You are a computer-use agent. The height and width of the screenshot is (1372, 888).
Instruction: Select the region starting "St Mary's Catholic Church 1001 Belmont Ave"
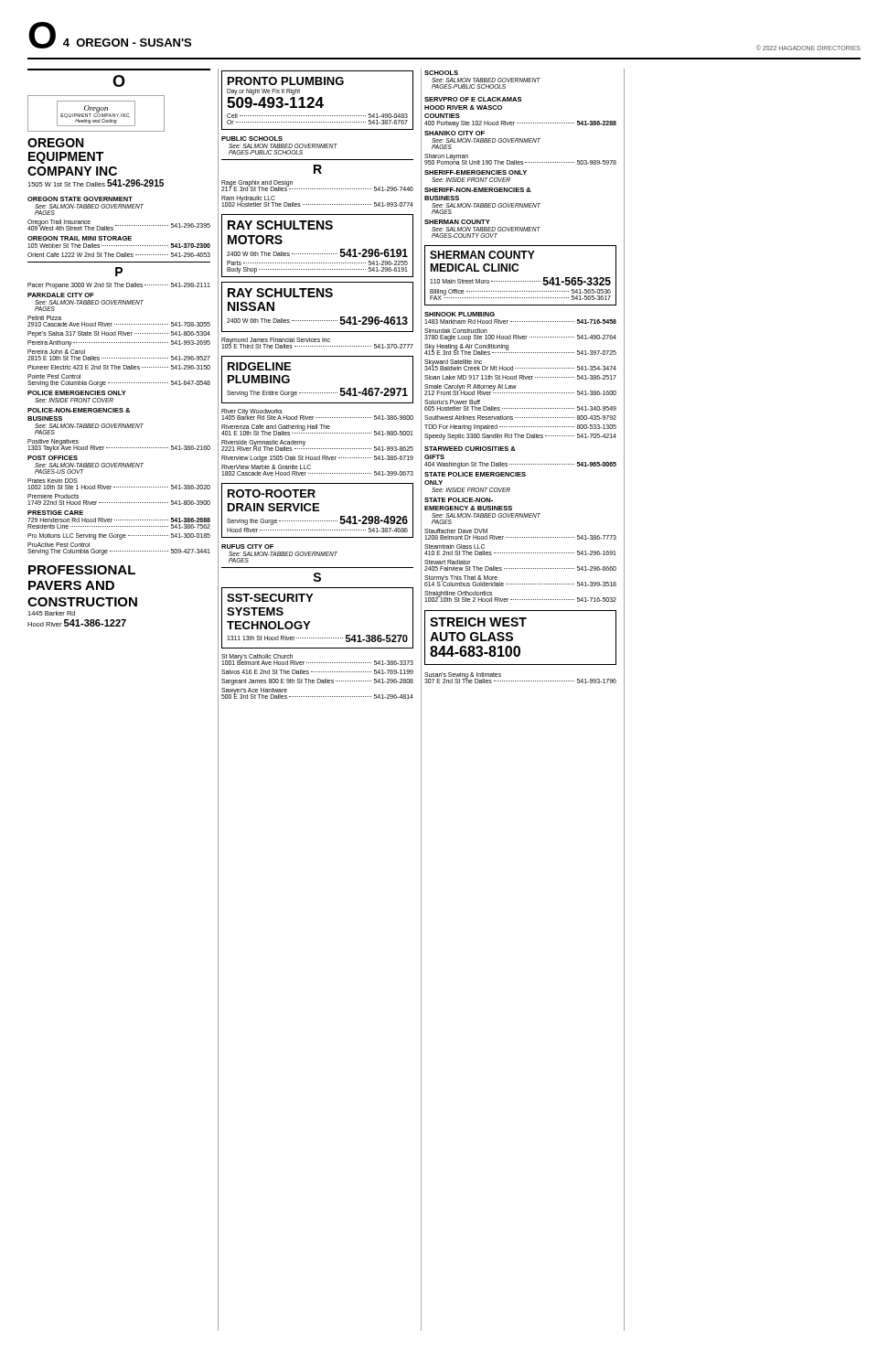[x=317, y=659]
